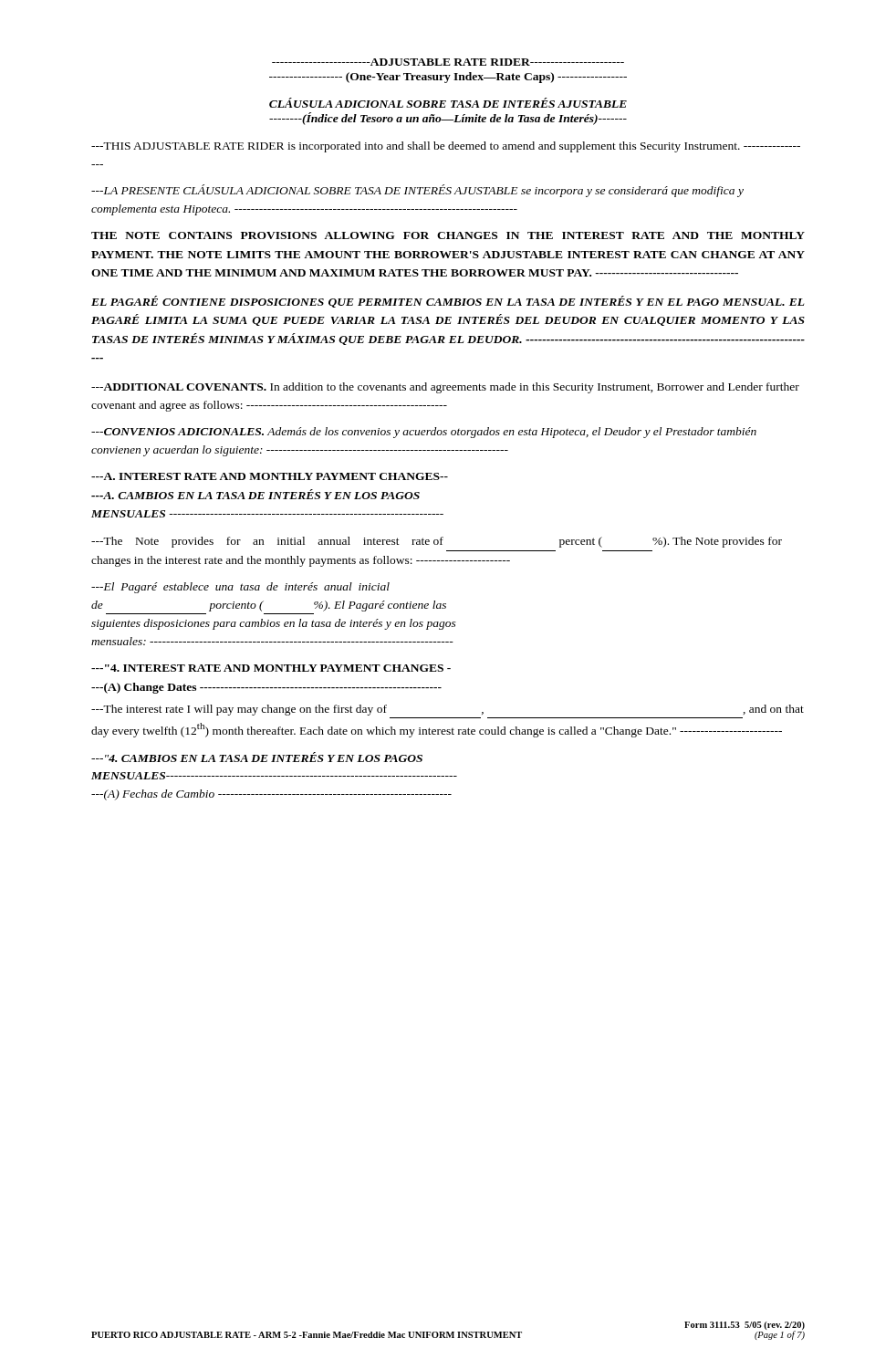Select the text block that says "El Pagaré establece una"

(274, 614)
